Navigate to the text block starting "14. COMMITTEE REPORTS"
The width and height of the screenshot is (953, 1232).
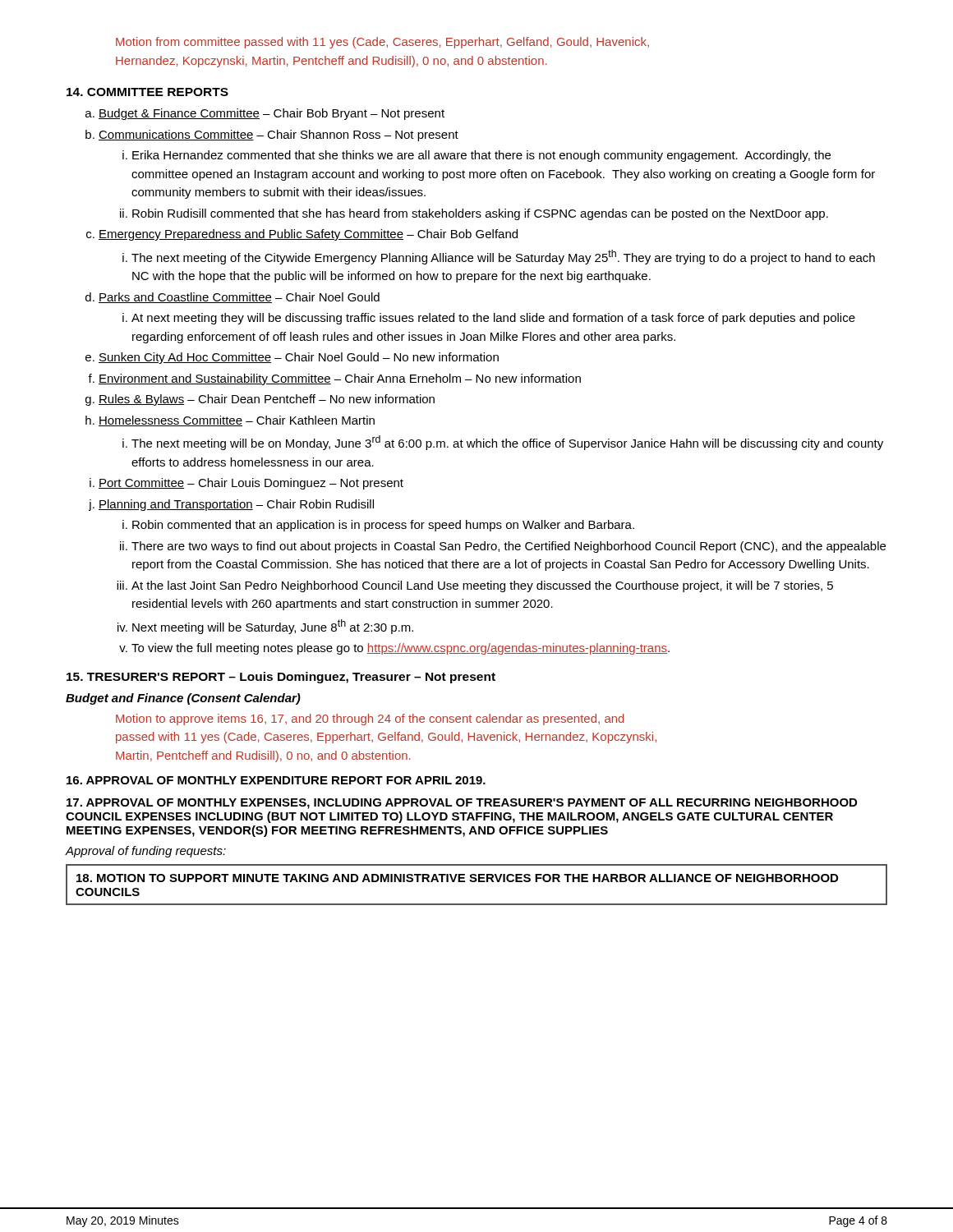click(x=147, y=92)
